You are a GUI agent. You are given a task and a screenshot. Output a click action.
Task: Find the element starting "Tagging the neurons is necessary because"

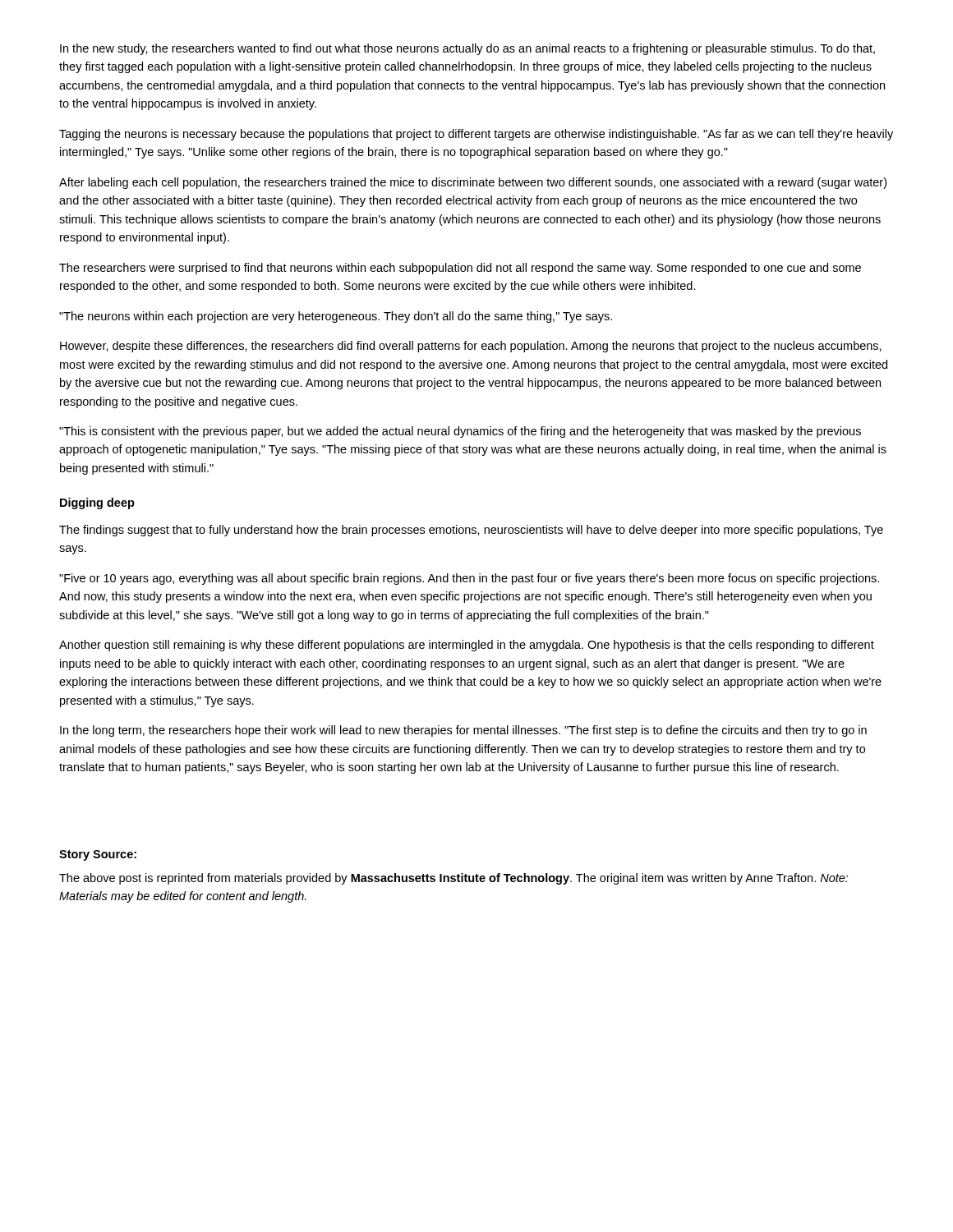(x=476, y=143)
